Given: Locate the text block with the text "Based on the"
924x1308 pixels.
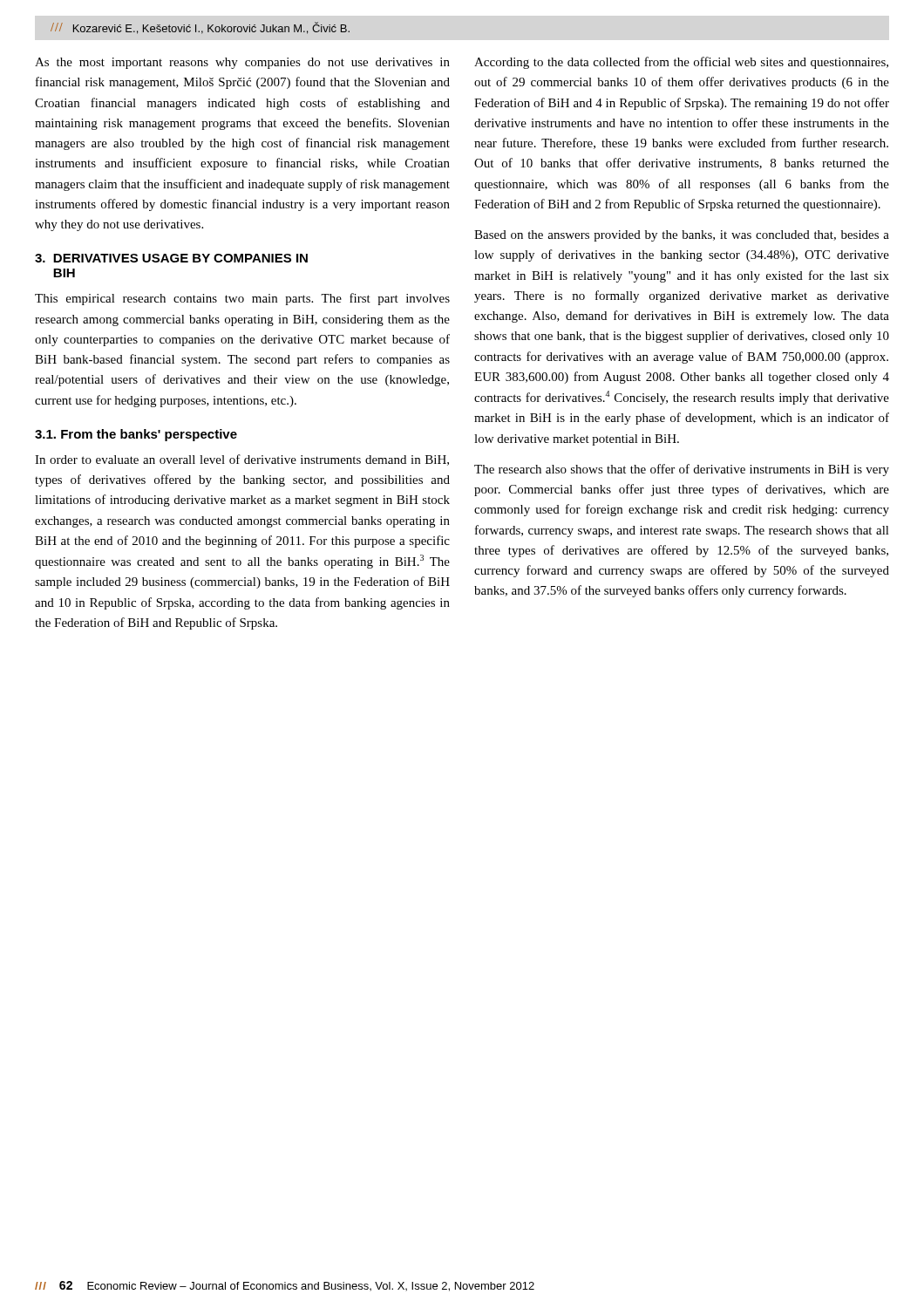Looking at the screenshot, I should point(682,337).
